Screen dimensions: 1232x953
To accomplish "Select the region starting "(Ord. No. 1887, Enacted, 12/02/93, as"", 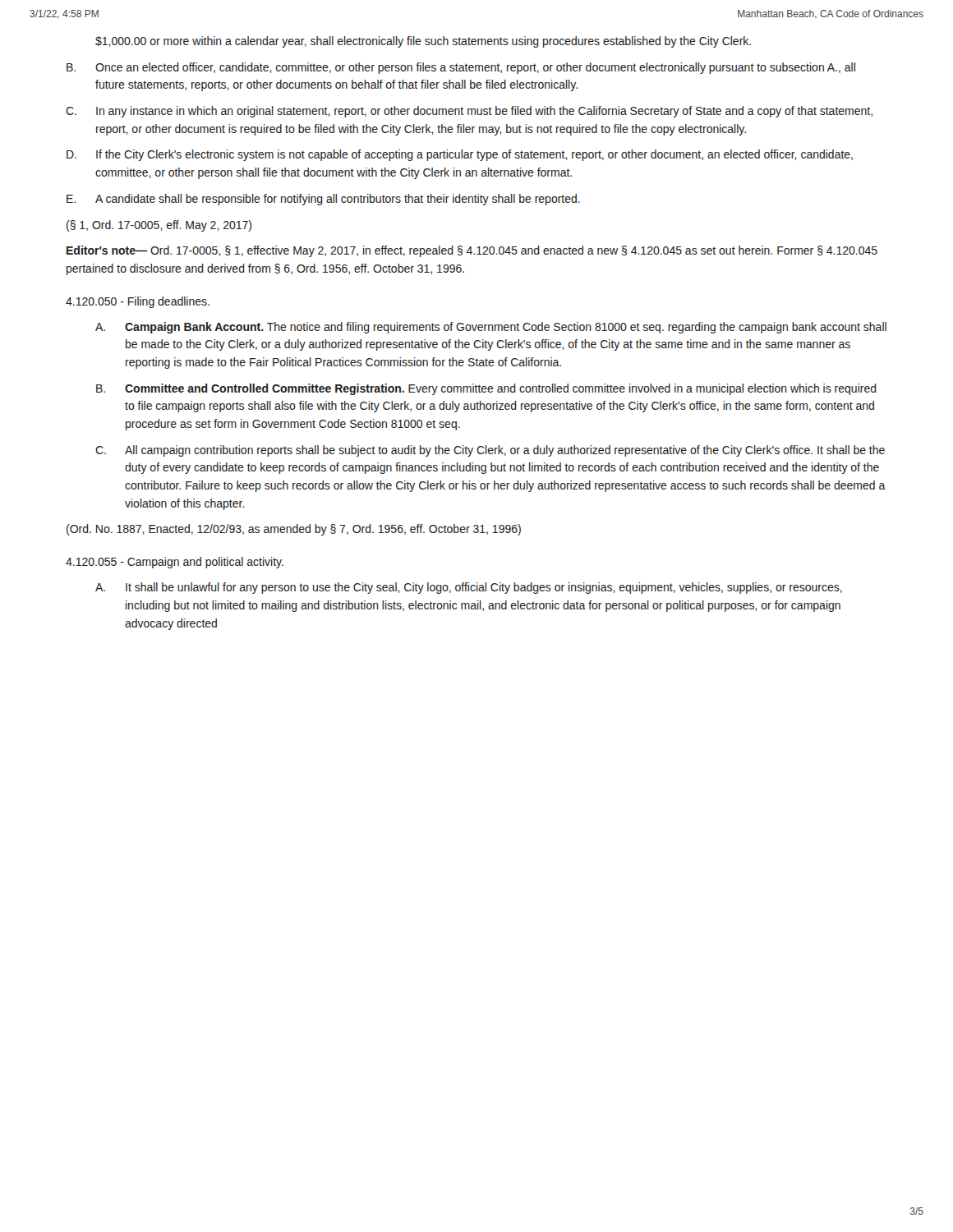I will [294, 529].
